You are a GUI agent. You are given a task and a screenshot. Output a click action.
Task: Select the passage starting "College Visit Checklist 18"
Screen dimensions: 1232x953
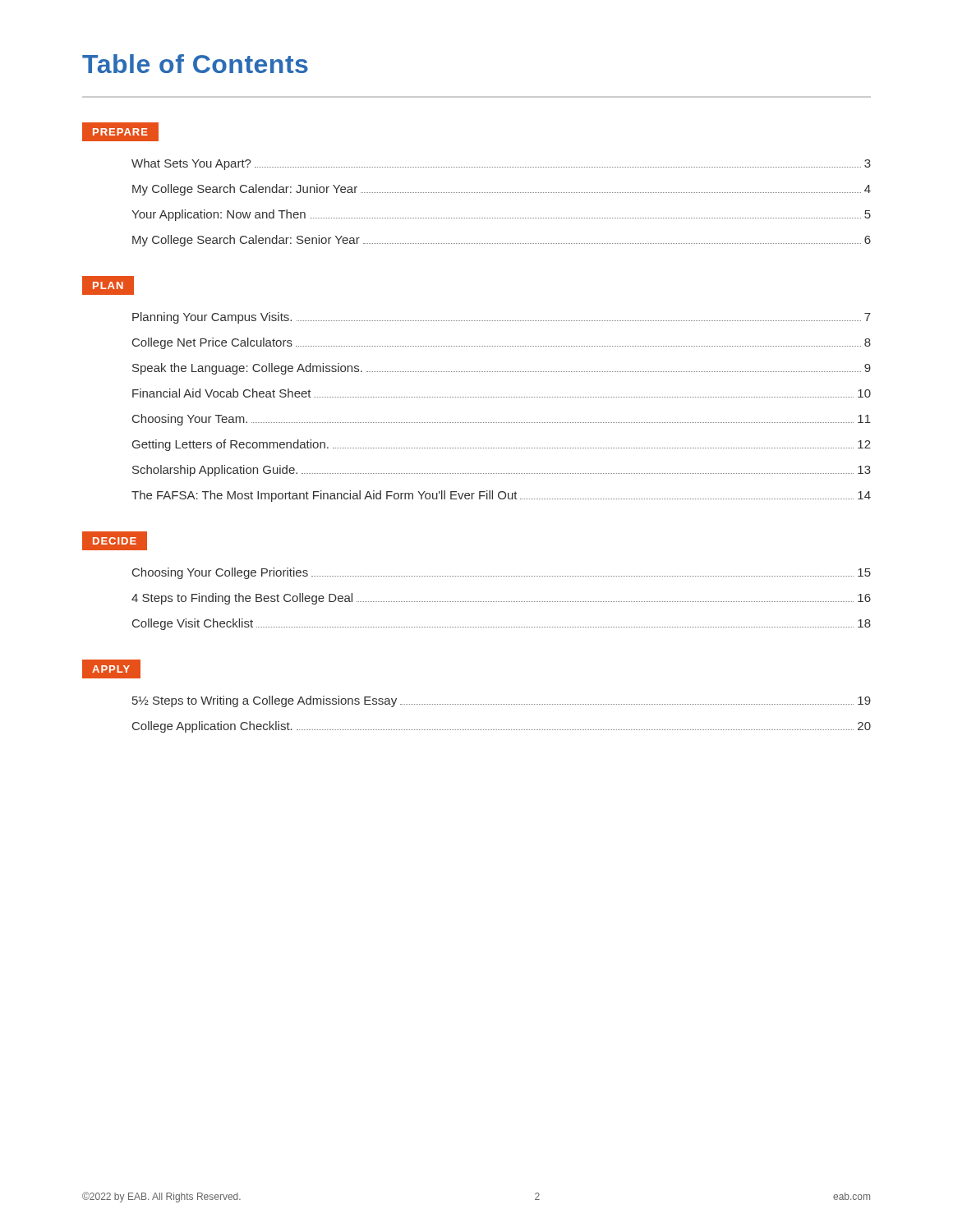[501, 623]
